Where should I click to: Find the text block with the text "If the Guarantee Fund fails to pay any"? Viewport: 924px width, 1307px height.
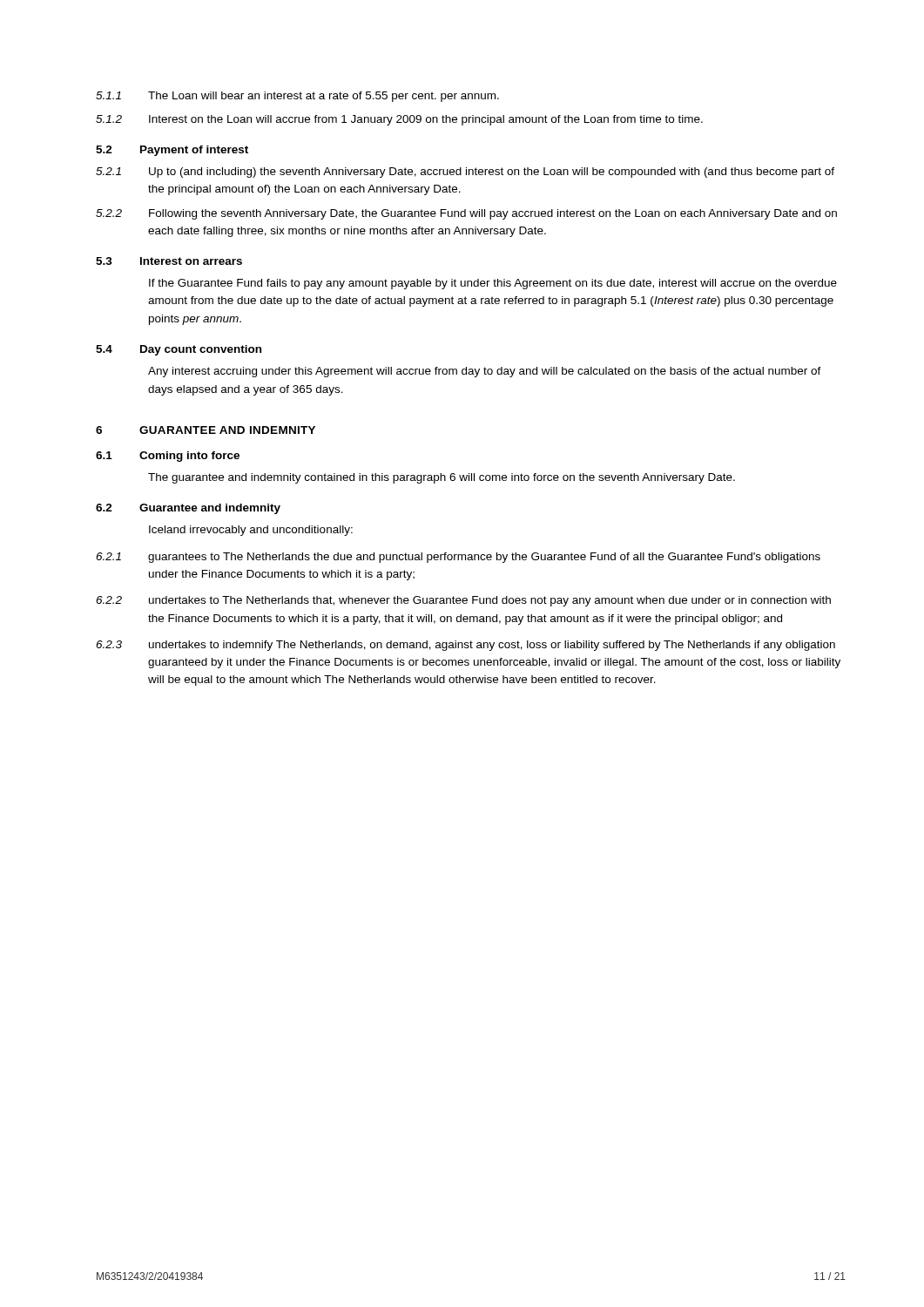point(492,301)
